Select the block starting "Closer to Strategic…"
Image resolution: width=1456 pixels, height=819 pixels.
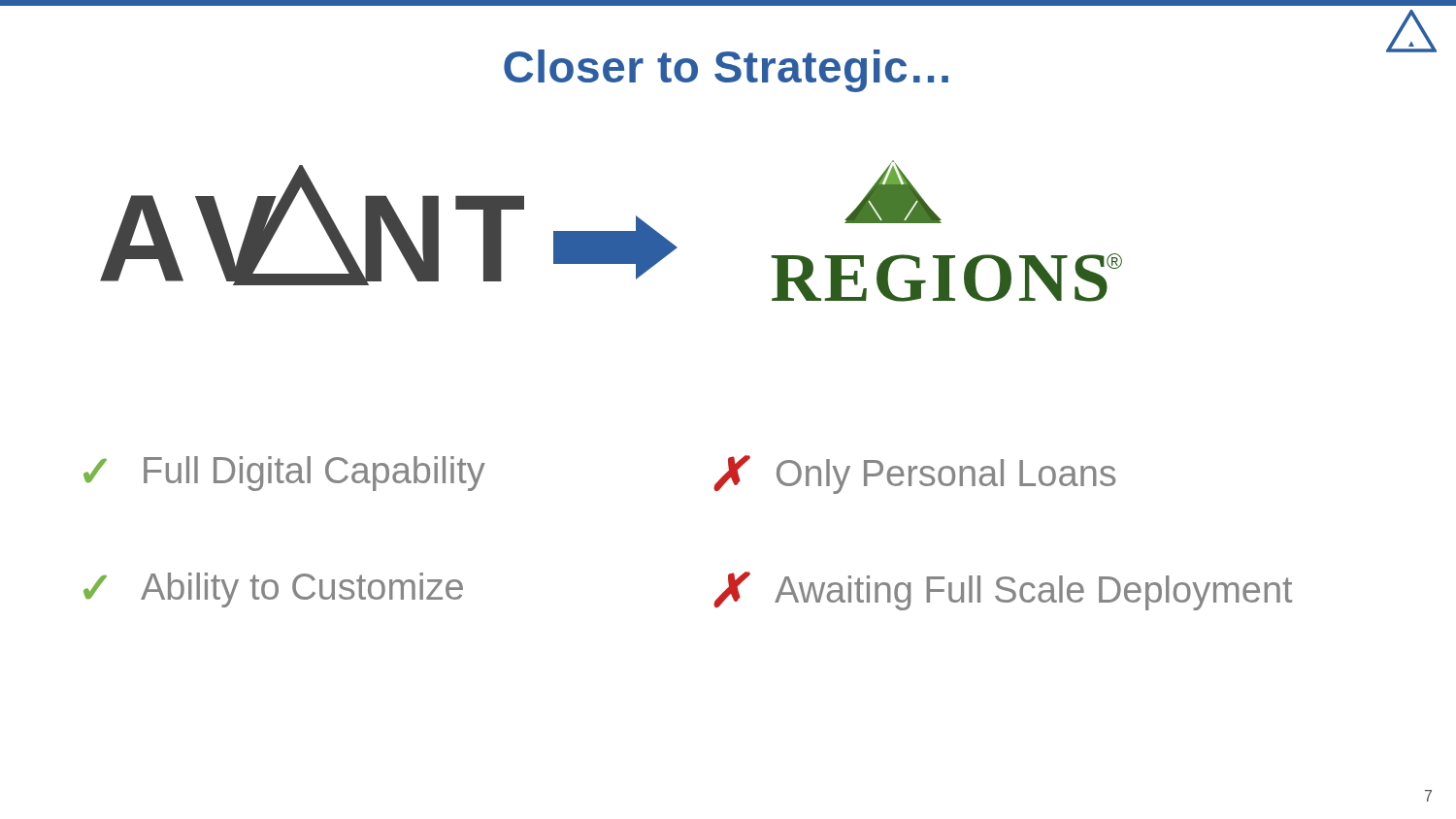tap(728, 67)
